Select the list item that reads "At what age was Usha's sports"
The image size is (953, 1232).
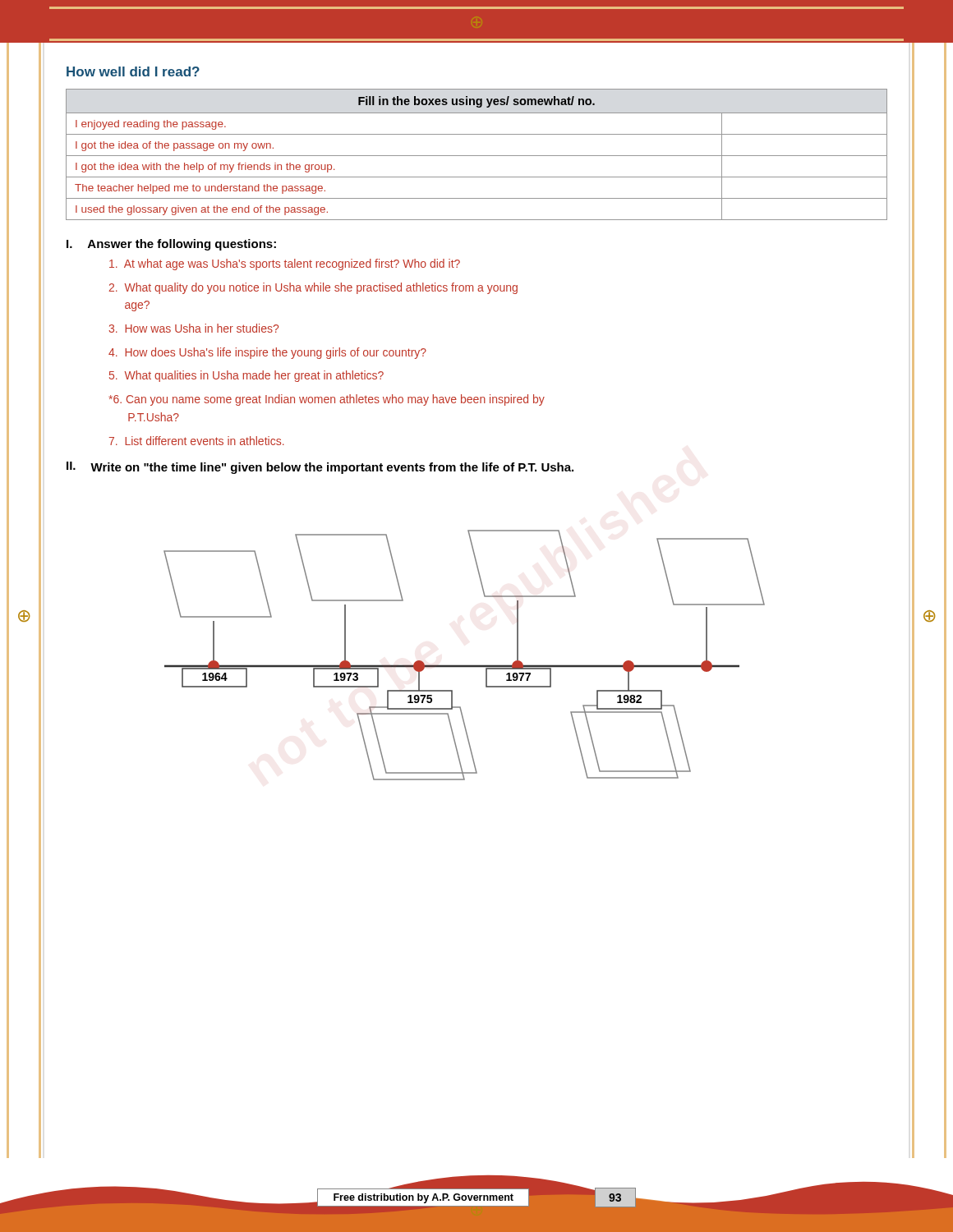click(x=284, y=264)
